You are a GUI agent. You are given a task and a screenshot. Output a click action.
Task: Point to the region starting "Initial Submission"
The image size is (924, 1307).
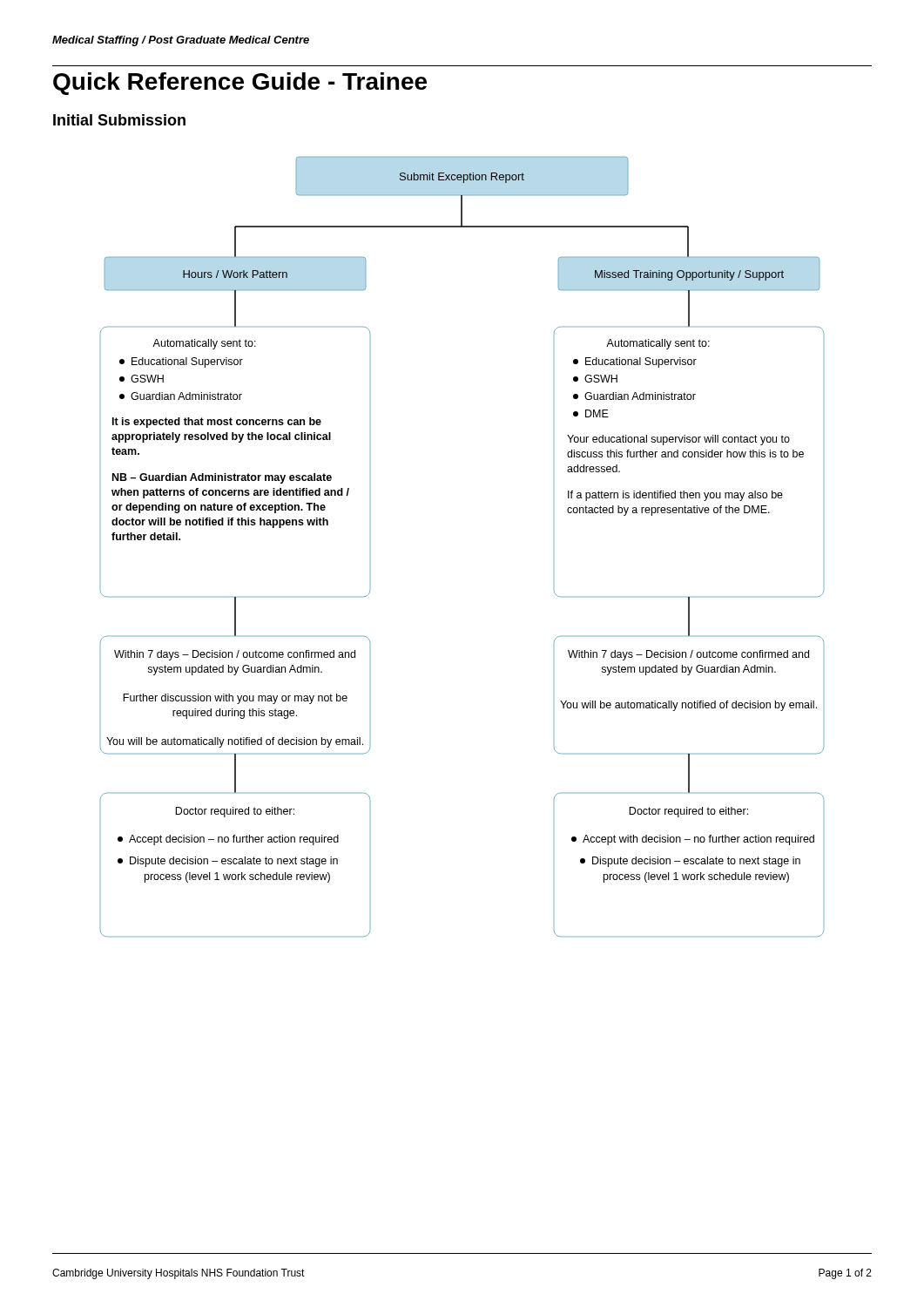(119, 120)
